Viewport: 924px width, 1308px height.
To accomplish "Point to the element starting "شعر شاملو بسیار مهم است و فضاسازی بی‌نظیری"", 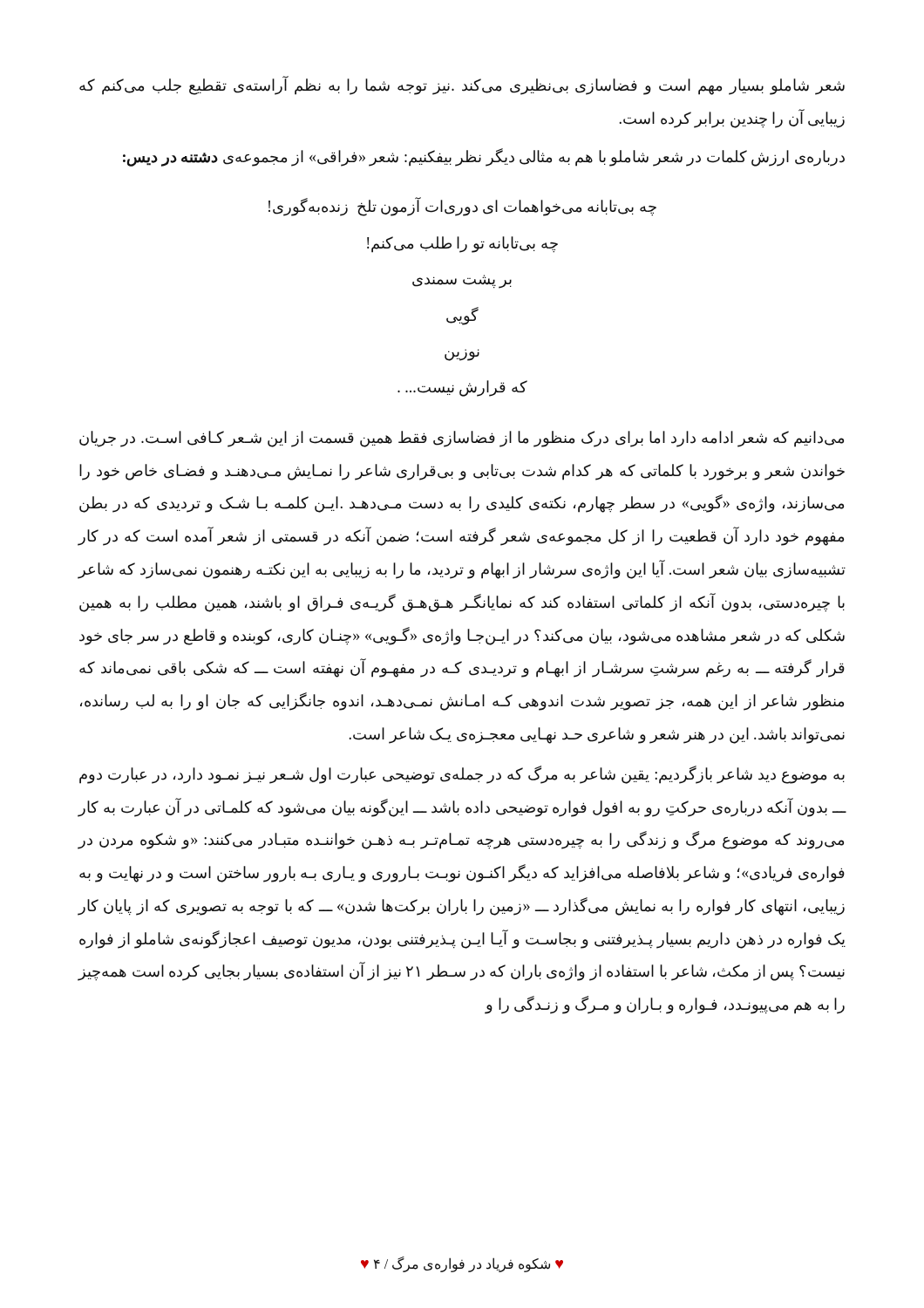I will point(462,102).
